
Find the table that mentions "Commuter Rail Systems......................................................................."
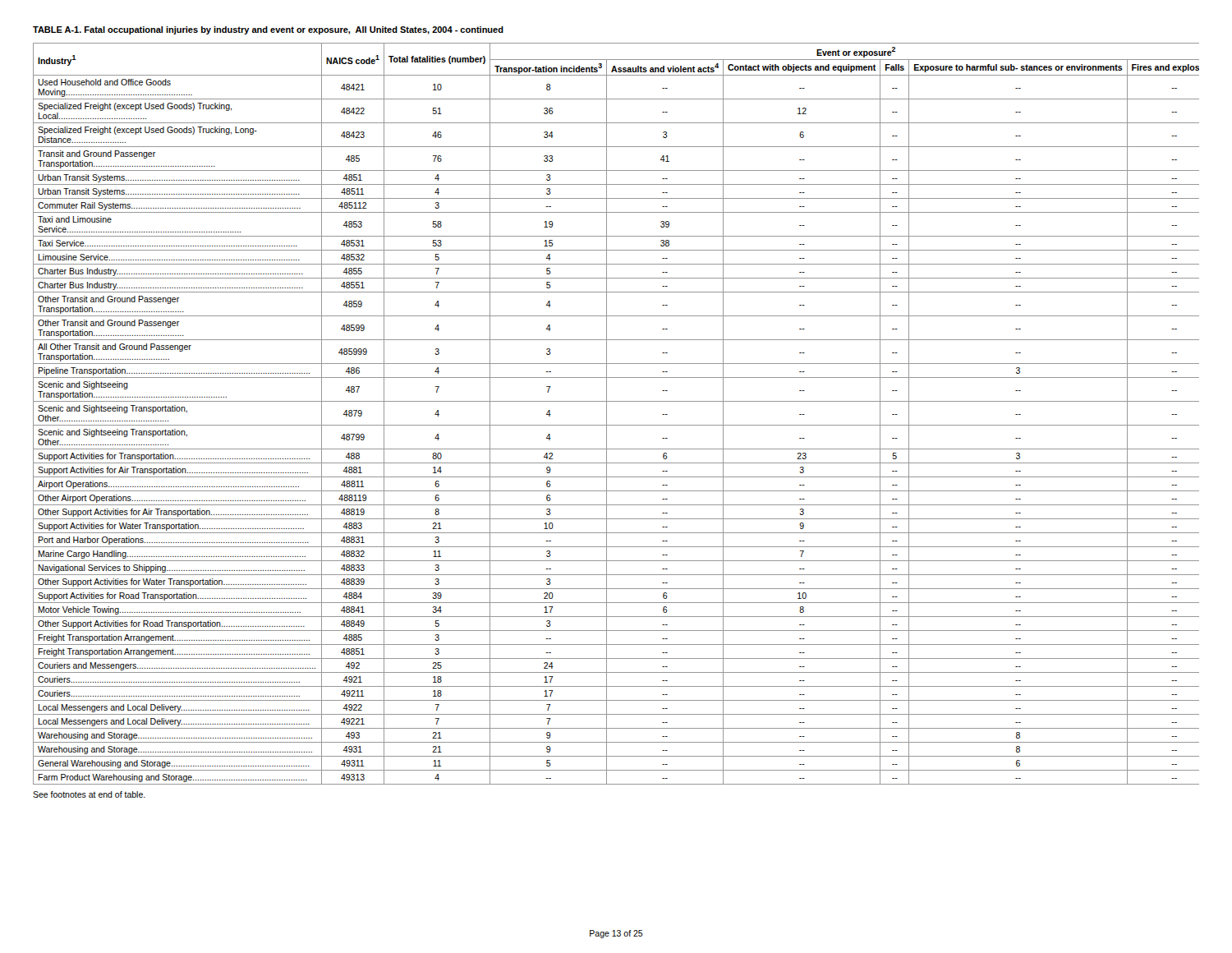click(x=616, y=414)
